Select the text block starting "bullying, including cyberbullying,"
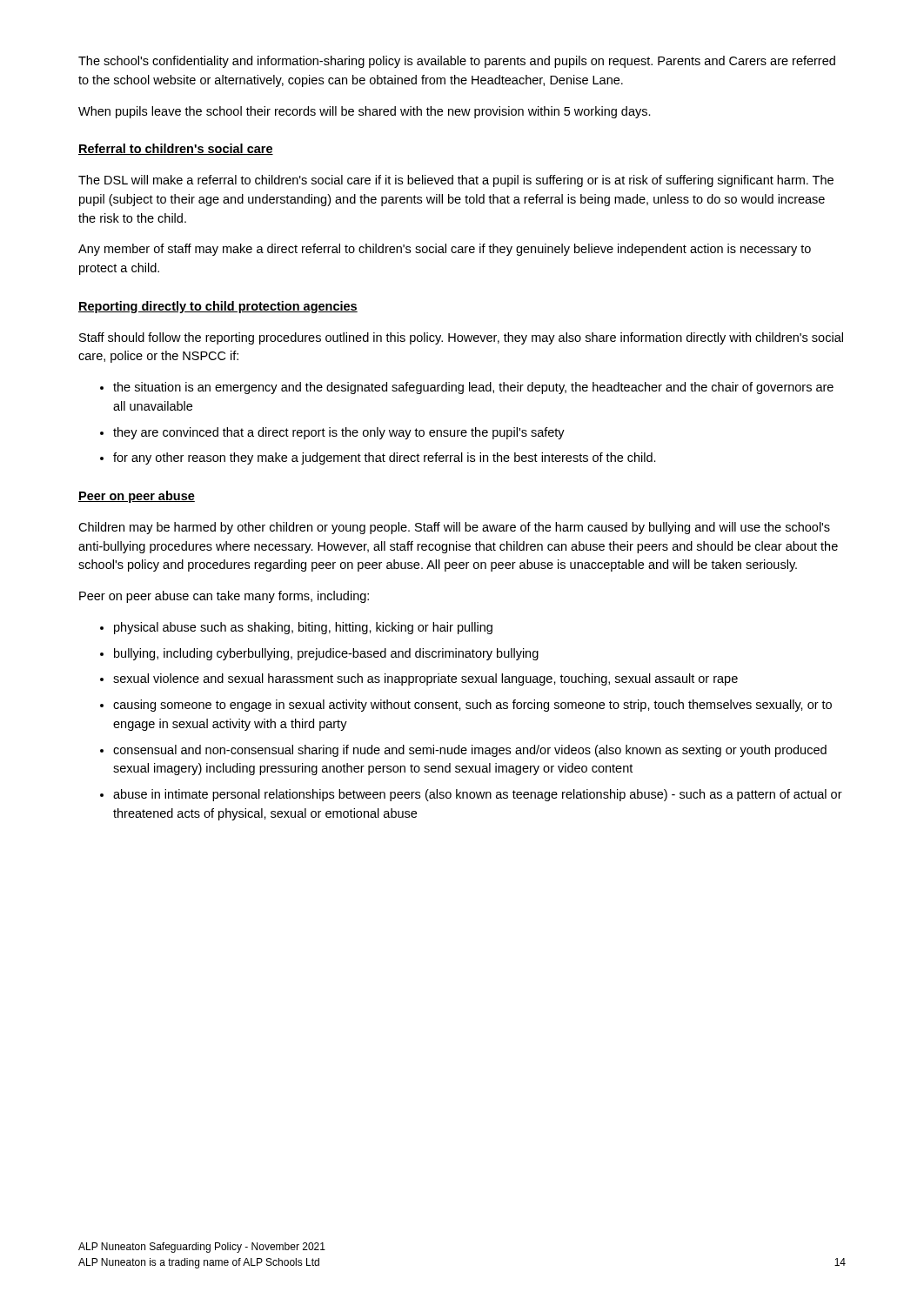 pos(326,653)
